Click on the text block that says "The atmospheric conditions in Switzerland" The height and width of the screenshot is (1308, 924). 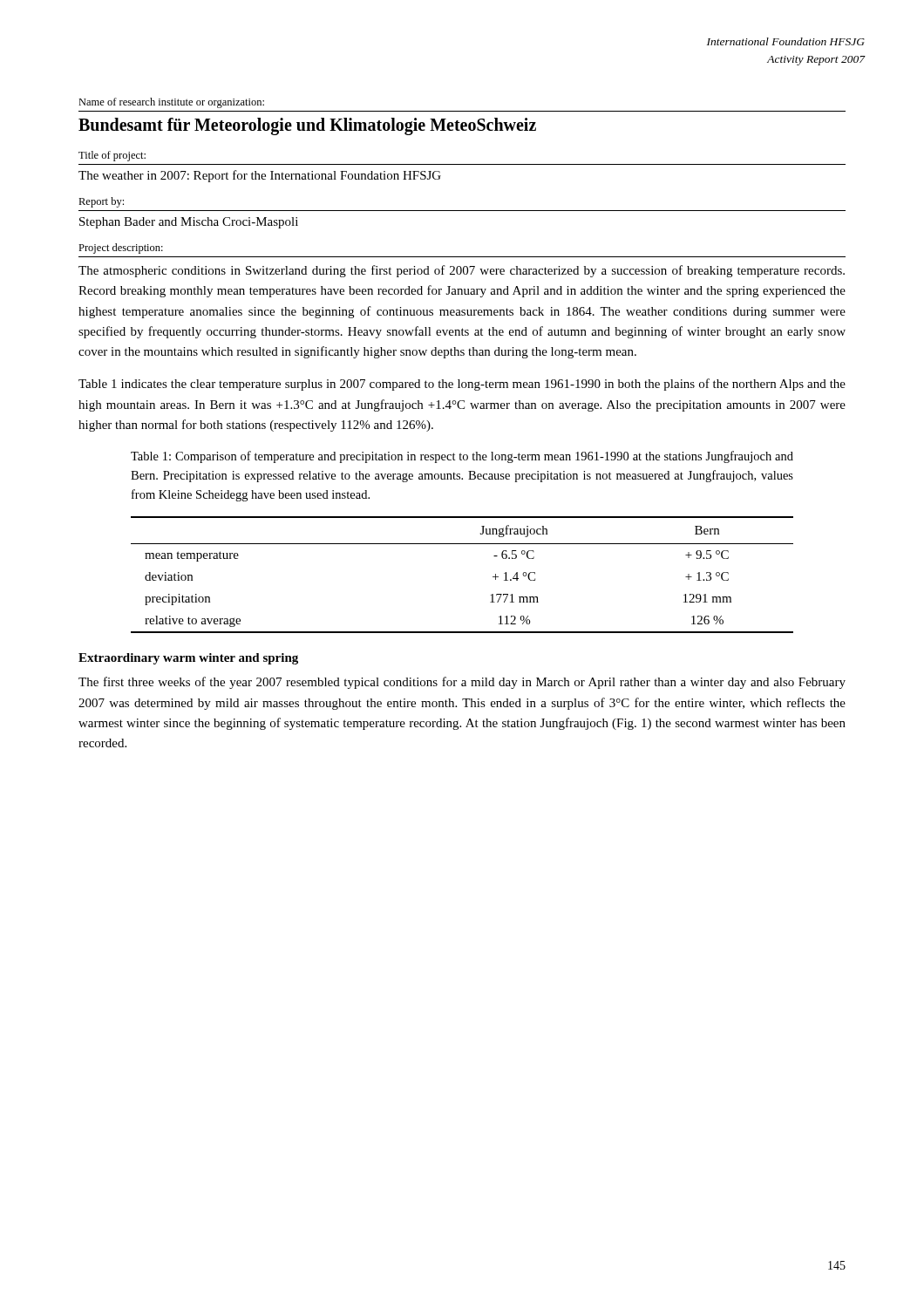click(x=462, y=311)
